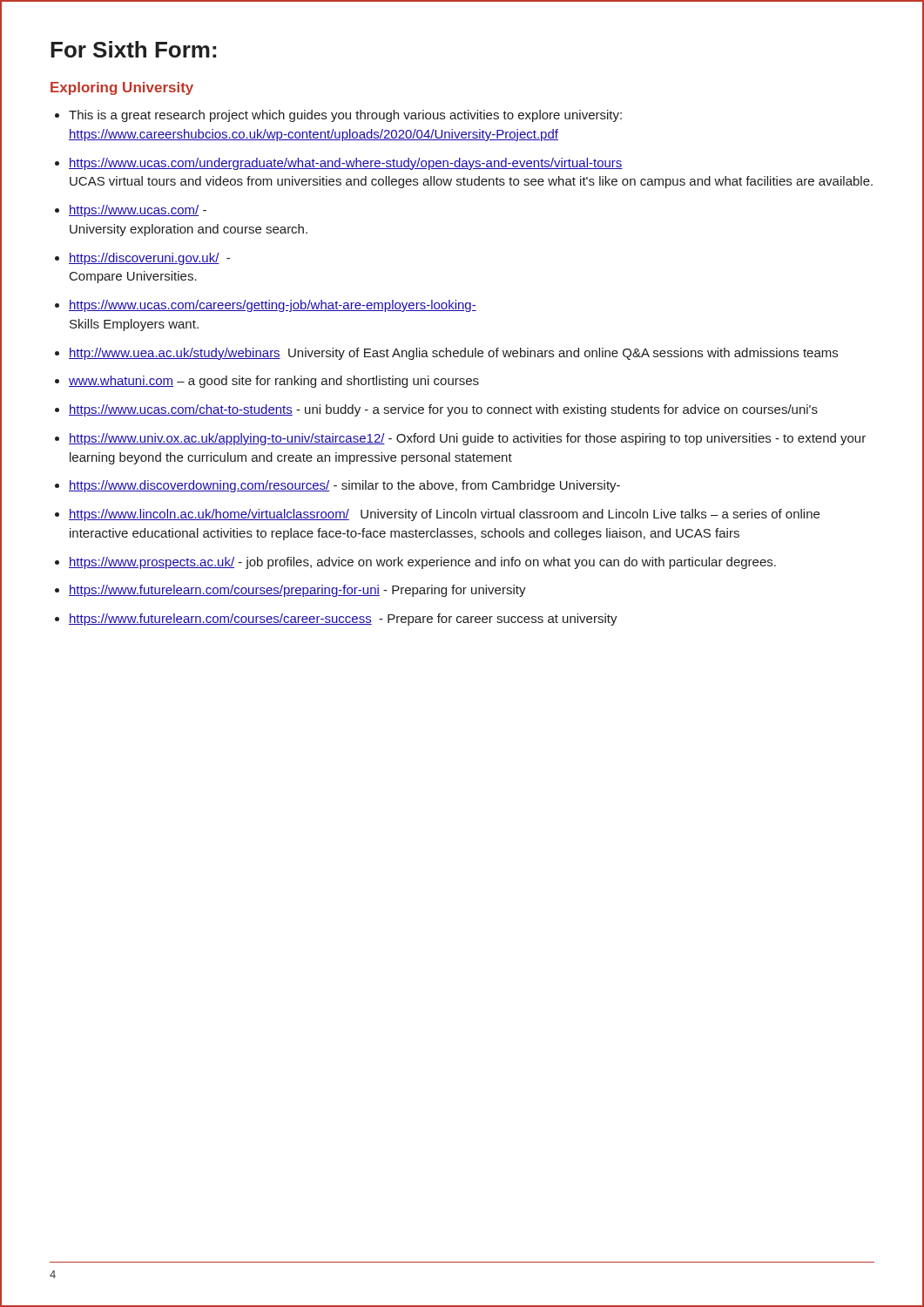This screenshot has height=1307, width=924.
Task: Navigate to the text block starting "https://www.futurelearn.com/courses/career-success - Prepare for career"
Action: [x=343, y=618]
